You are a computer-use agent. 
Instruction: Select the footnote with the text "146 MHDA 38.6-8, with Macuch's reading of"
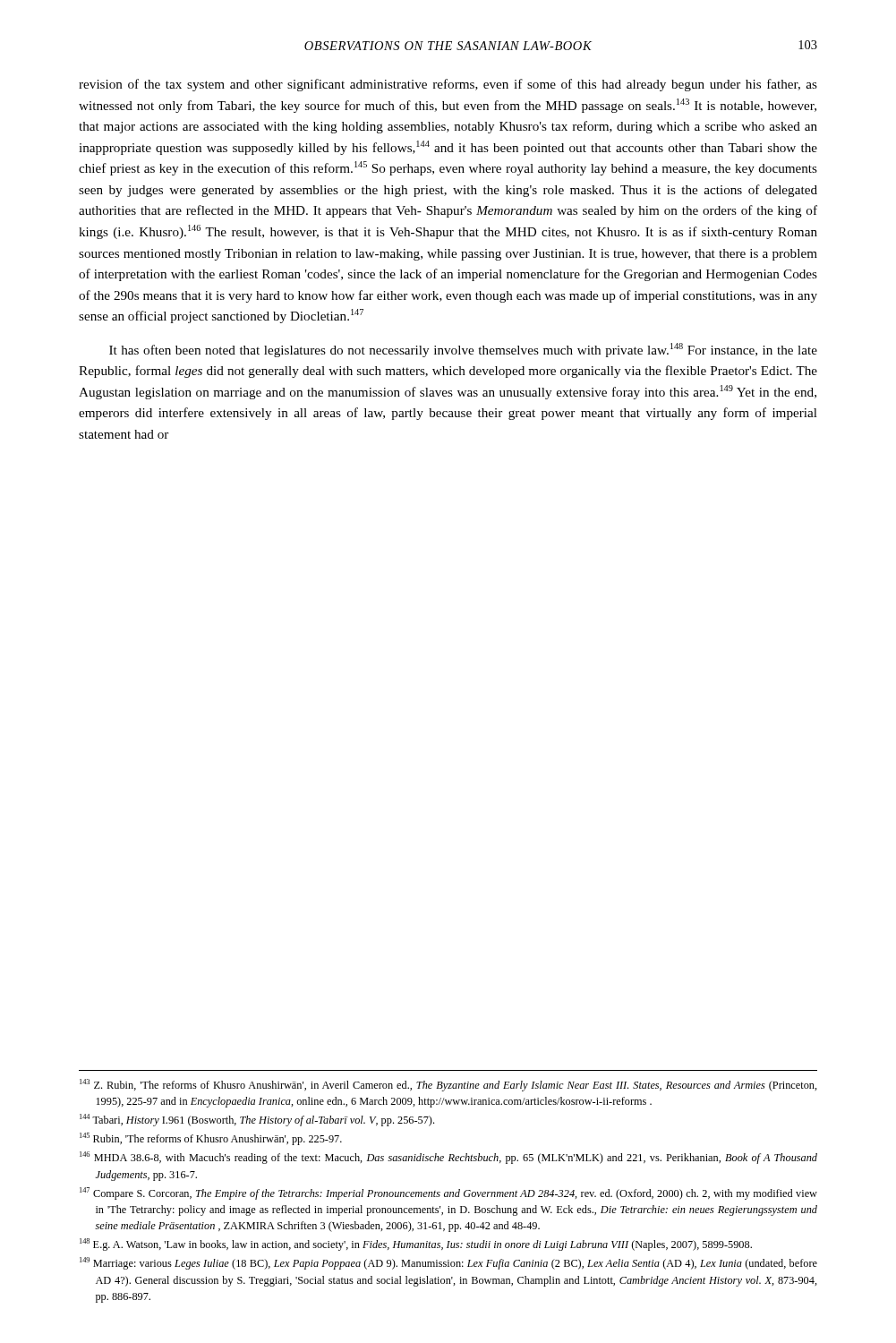point(448,1166)
